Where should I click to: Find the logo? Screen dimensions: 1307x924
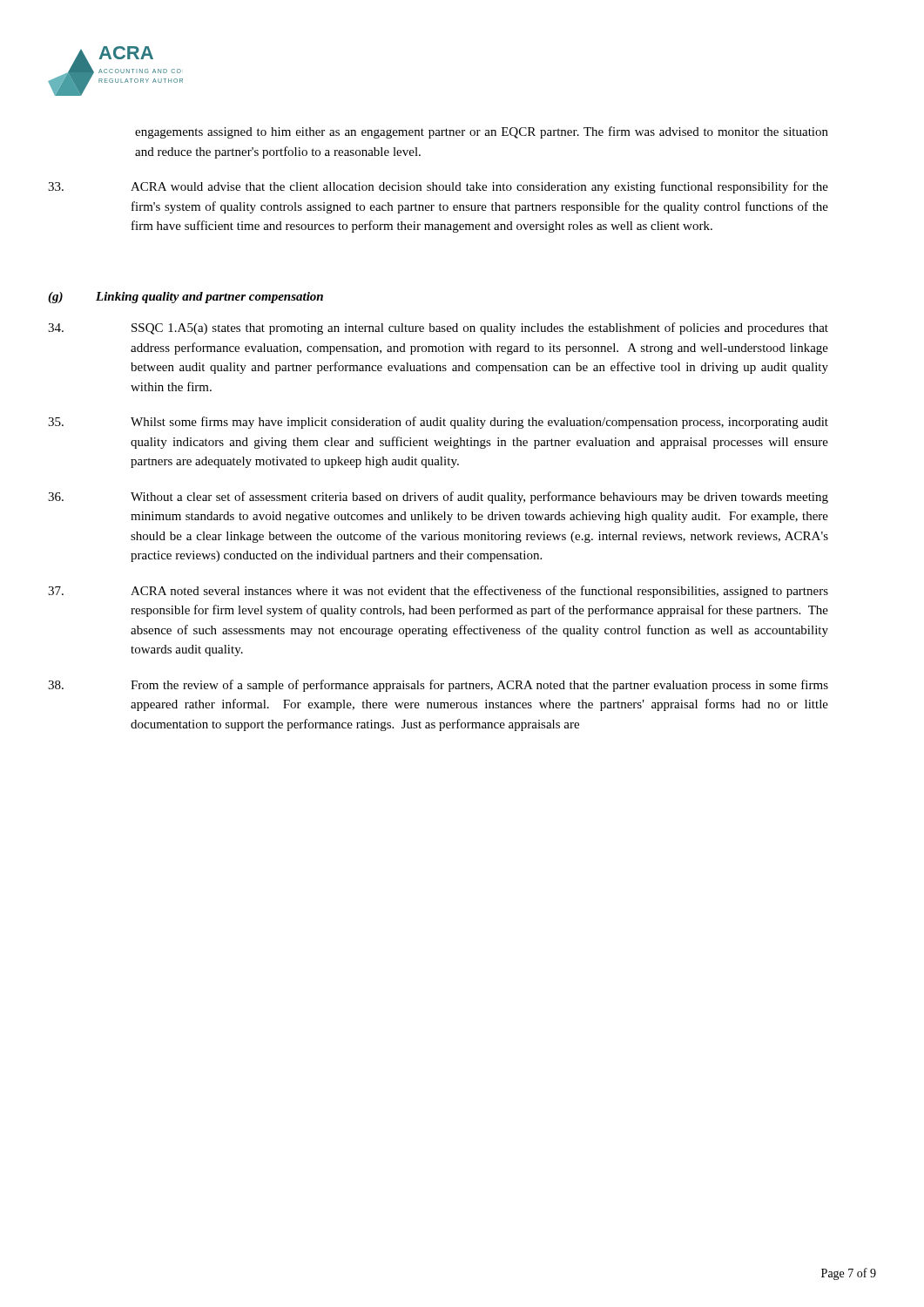coord(118,72)
